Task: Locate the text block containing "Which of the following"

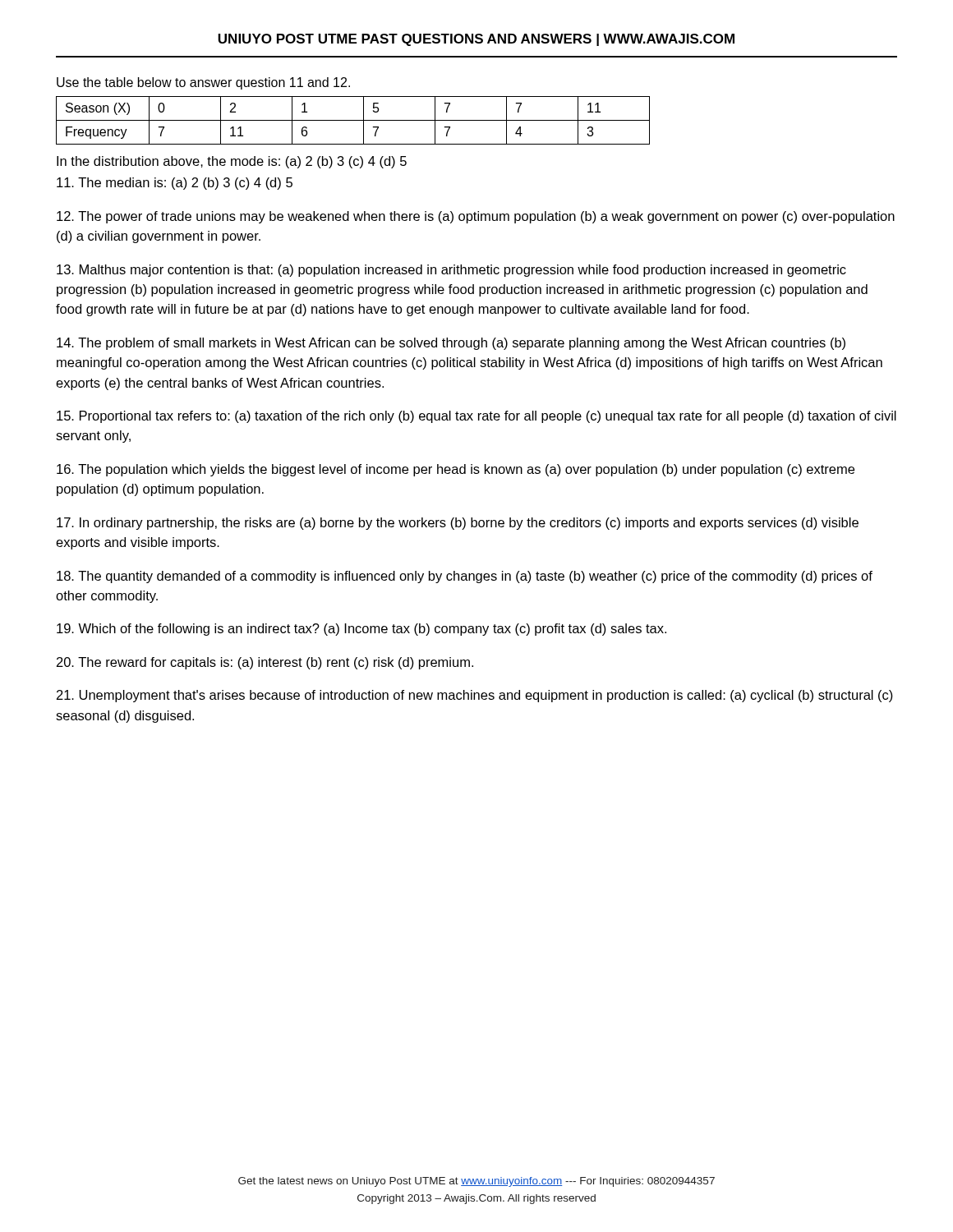Action: (362, 629)
